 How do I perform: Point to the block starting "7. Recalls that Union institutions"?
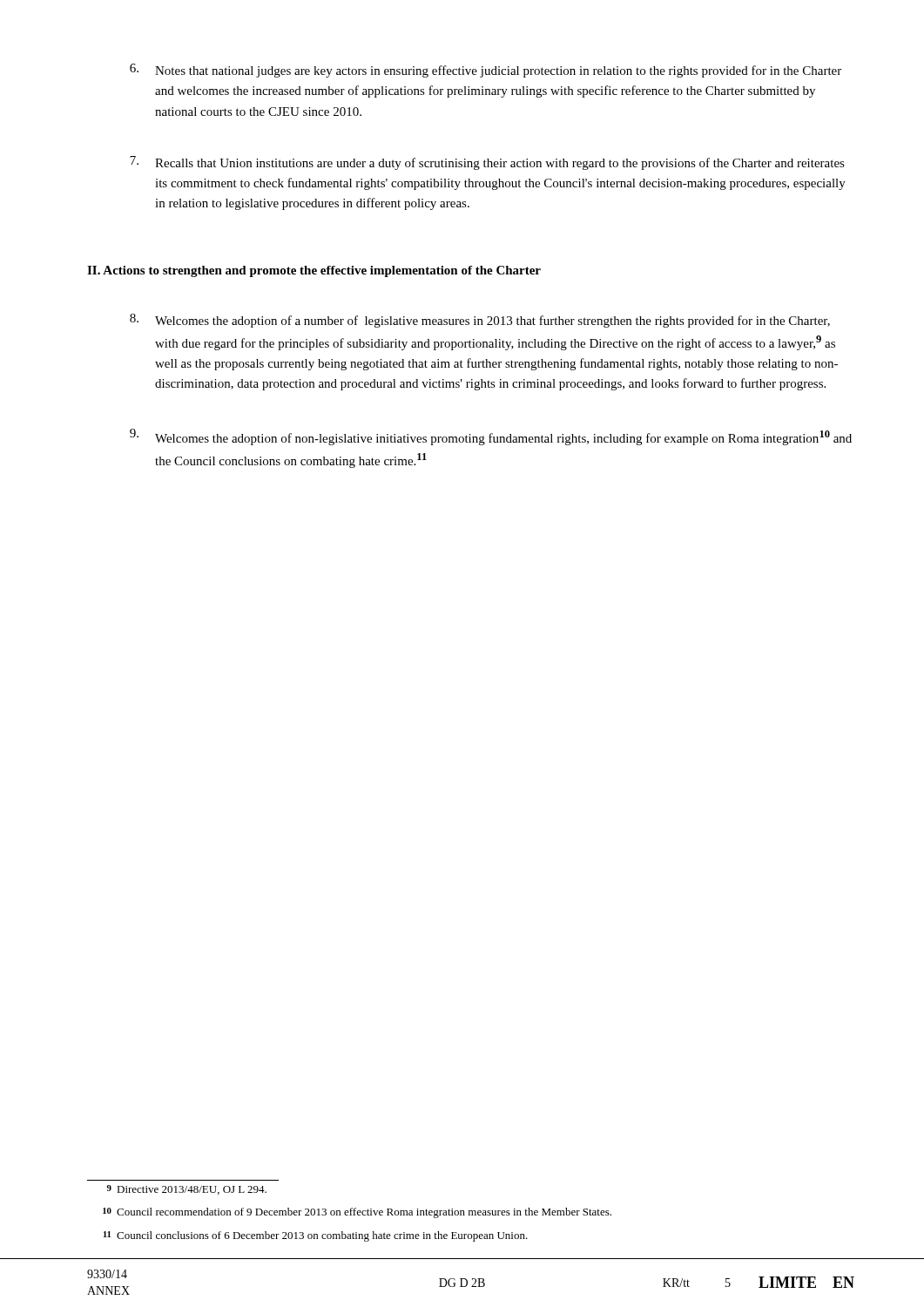(x=471, y=184)
